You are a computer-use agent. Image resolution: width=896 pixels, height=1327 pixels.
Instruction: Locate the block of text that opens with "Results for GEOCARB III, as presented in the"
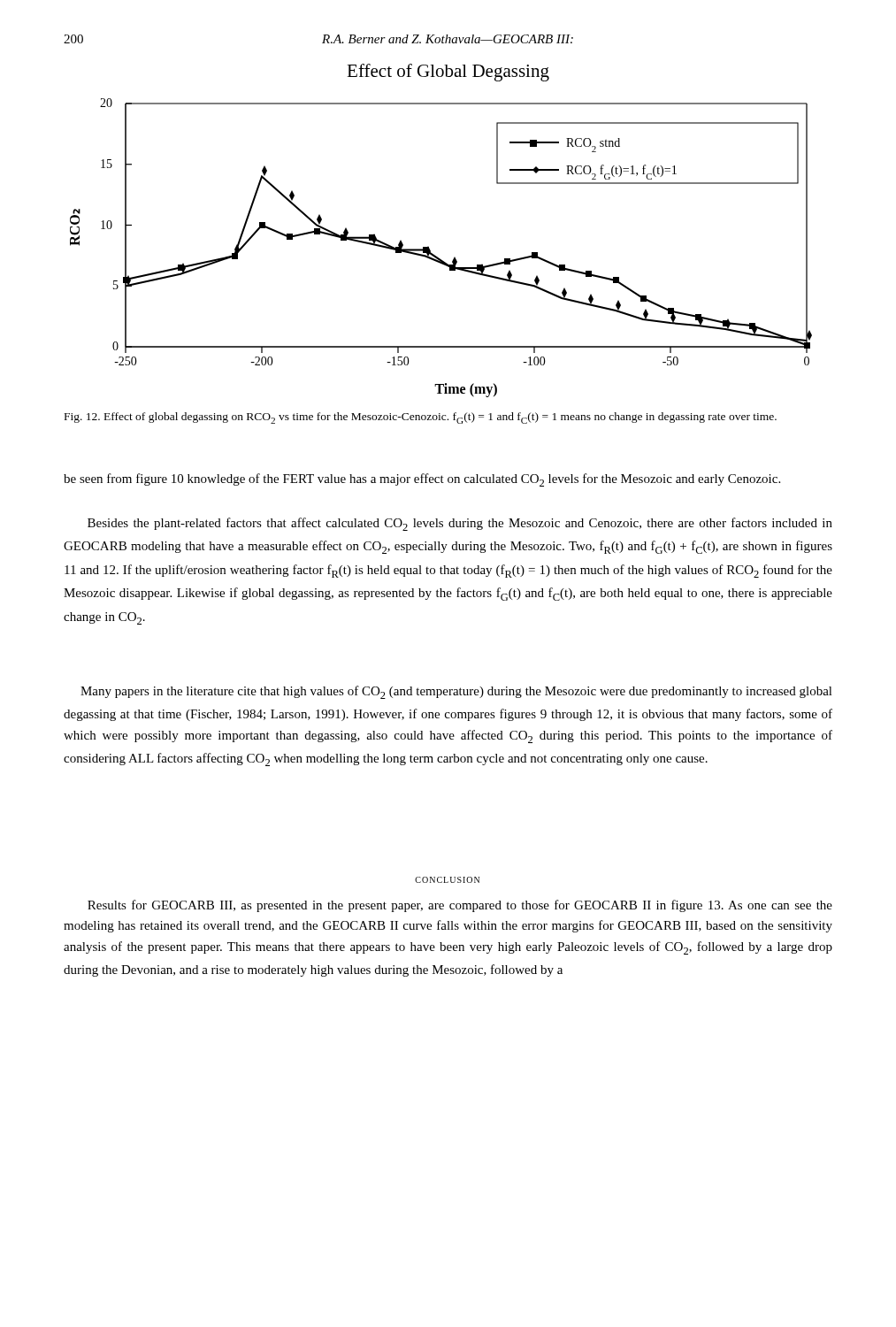click(x=448, y=937)
